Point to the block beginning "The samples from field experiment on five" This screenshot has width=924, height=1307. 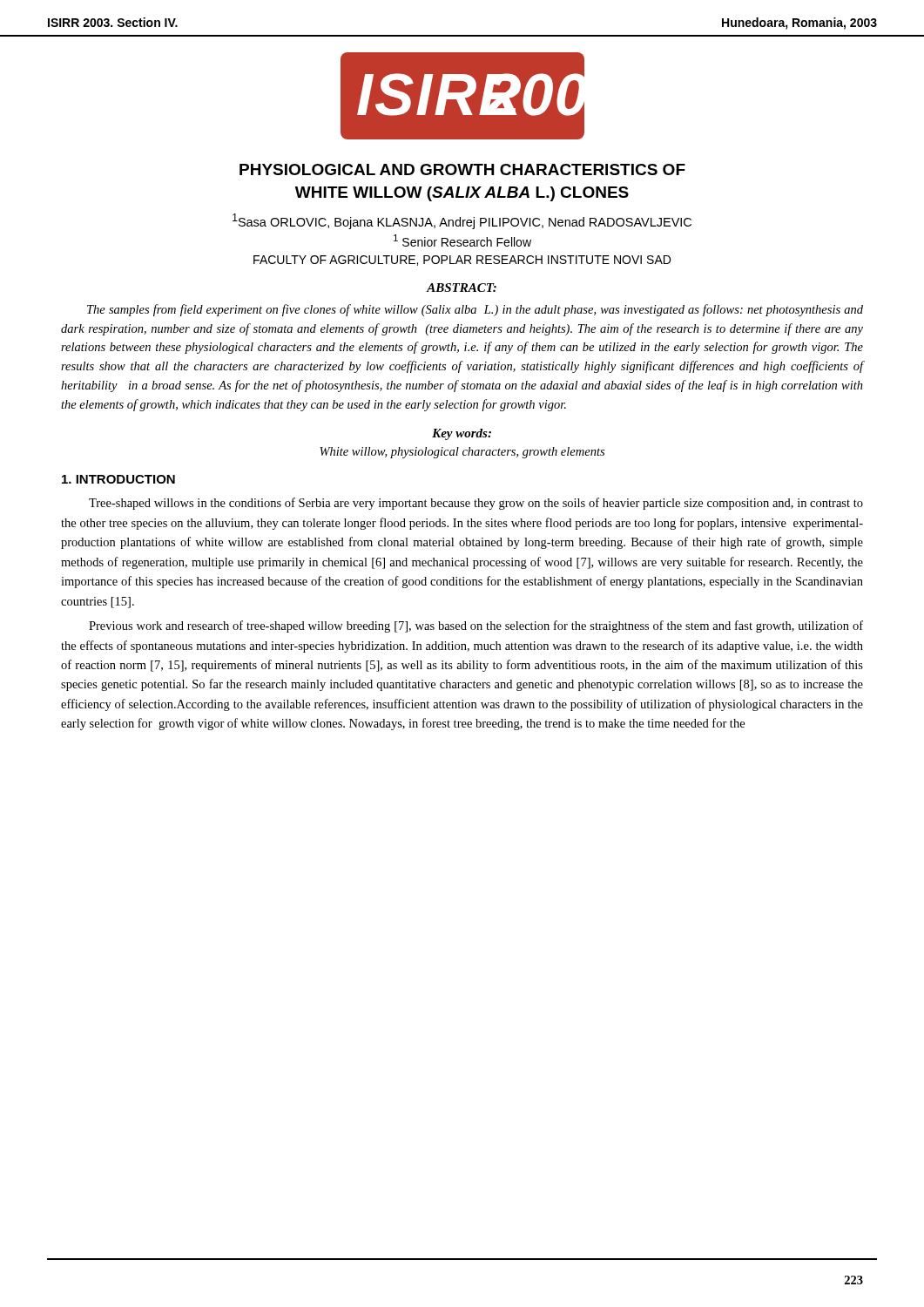[x=462, y=357]
